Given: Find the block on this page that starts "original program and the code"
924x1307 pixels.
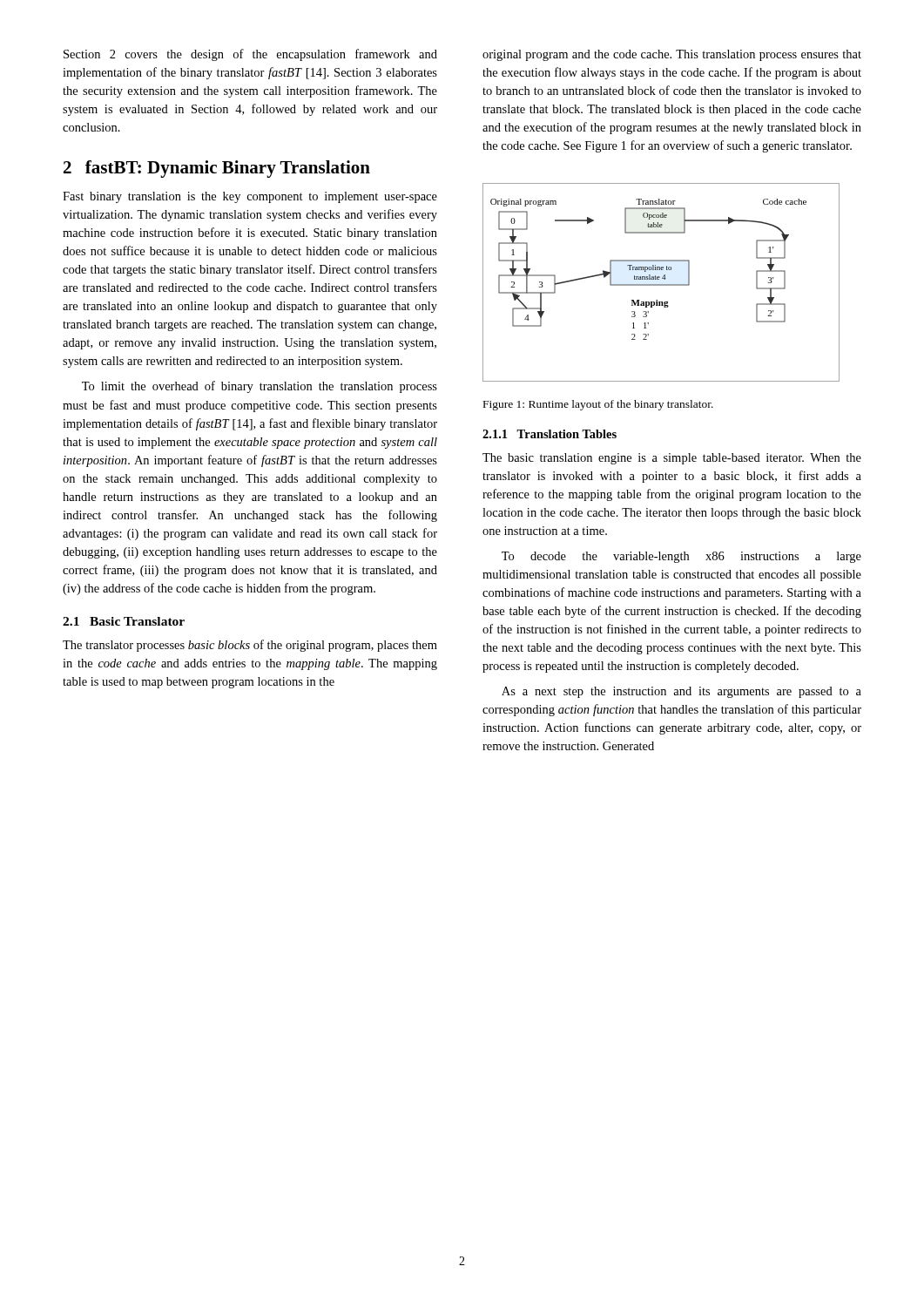Looking at the screenshot, I should coord(672,100).
